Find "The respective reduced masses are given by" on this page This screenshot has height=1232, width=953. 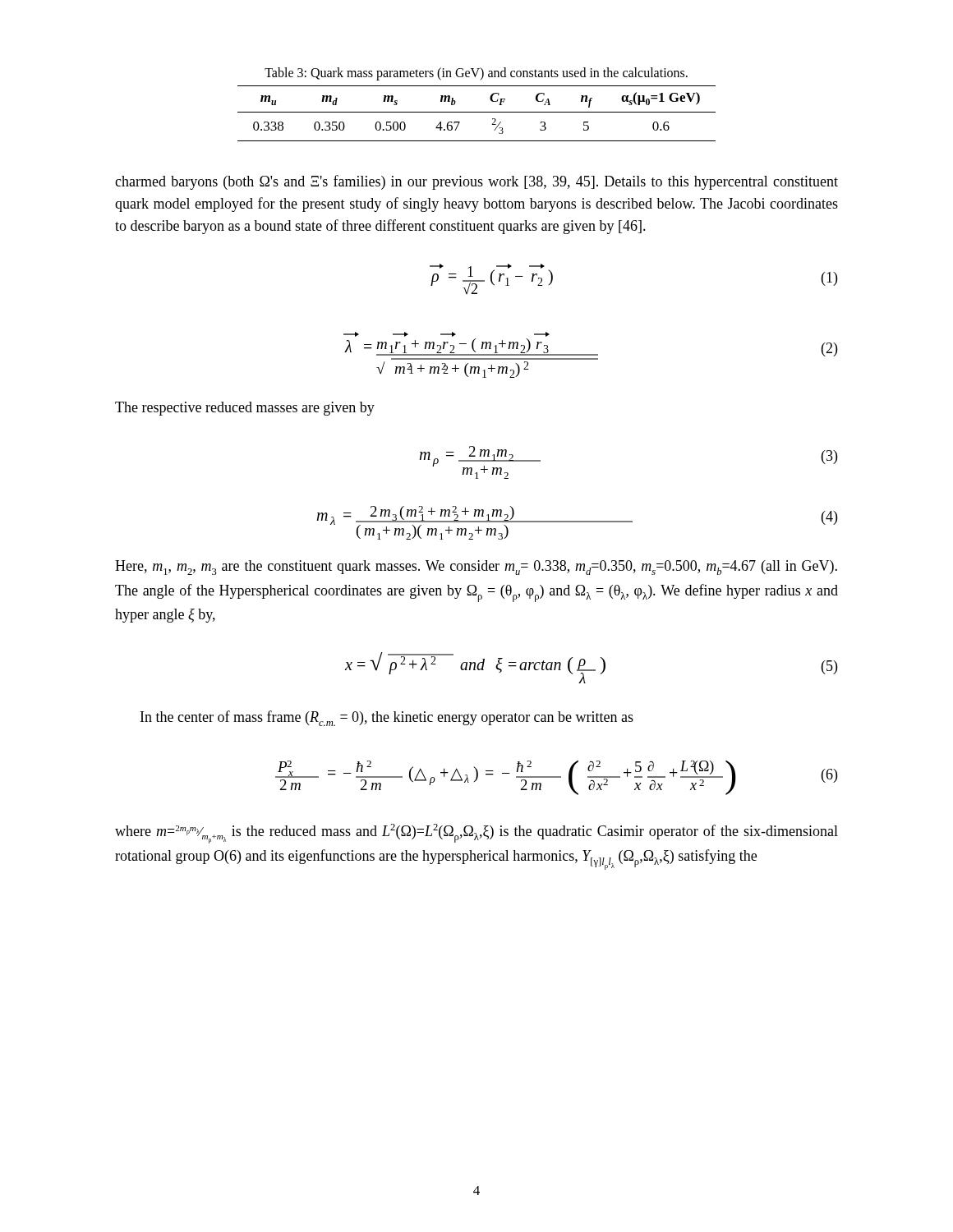245,408
